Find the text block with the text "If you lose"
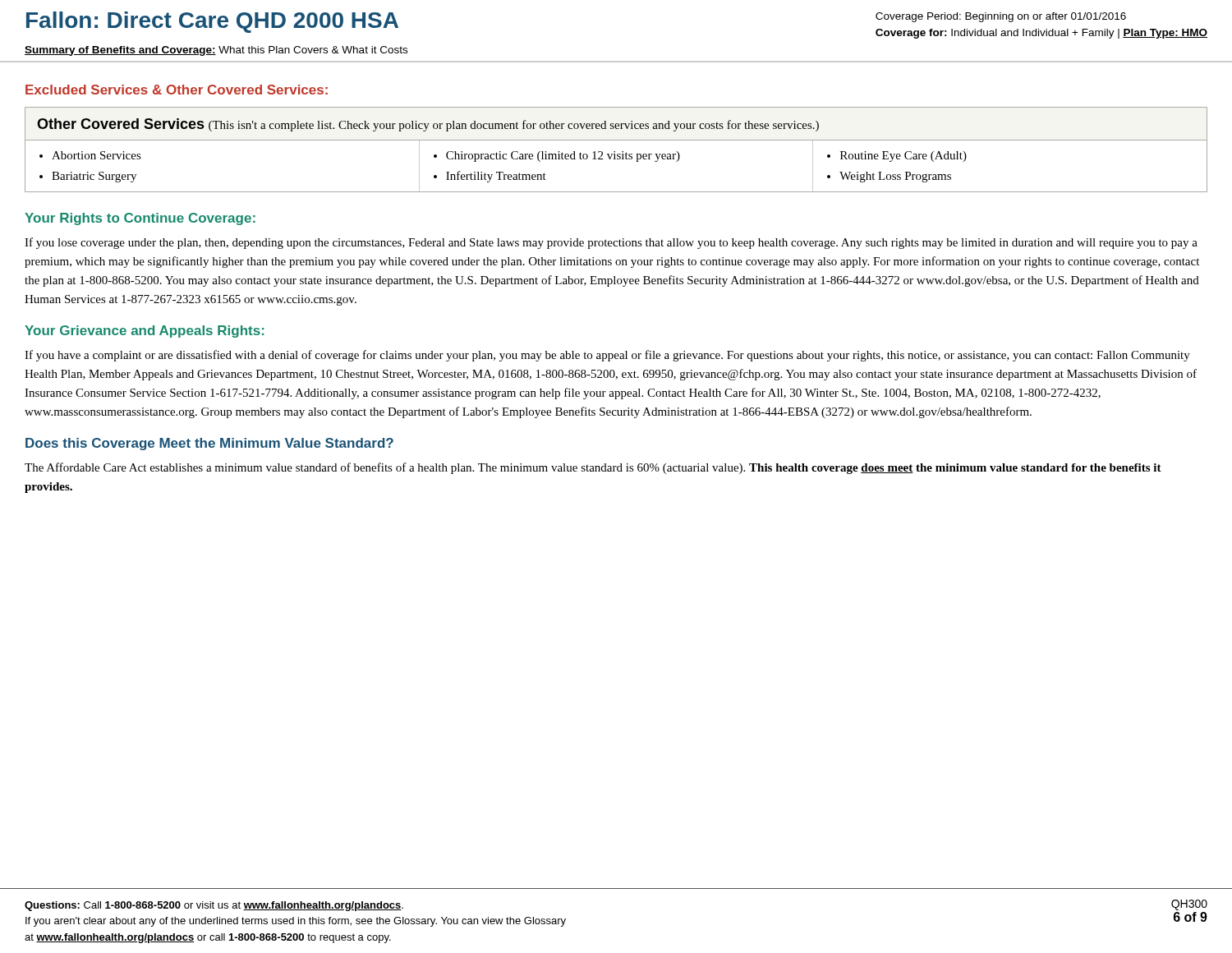This screenshot has height=953, width=1232. pos(612,271)
